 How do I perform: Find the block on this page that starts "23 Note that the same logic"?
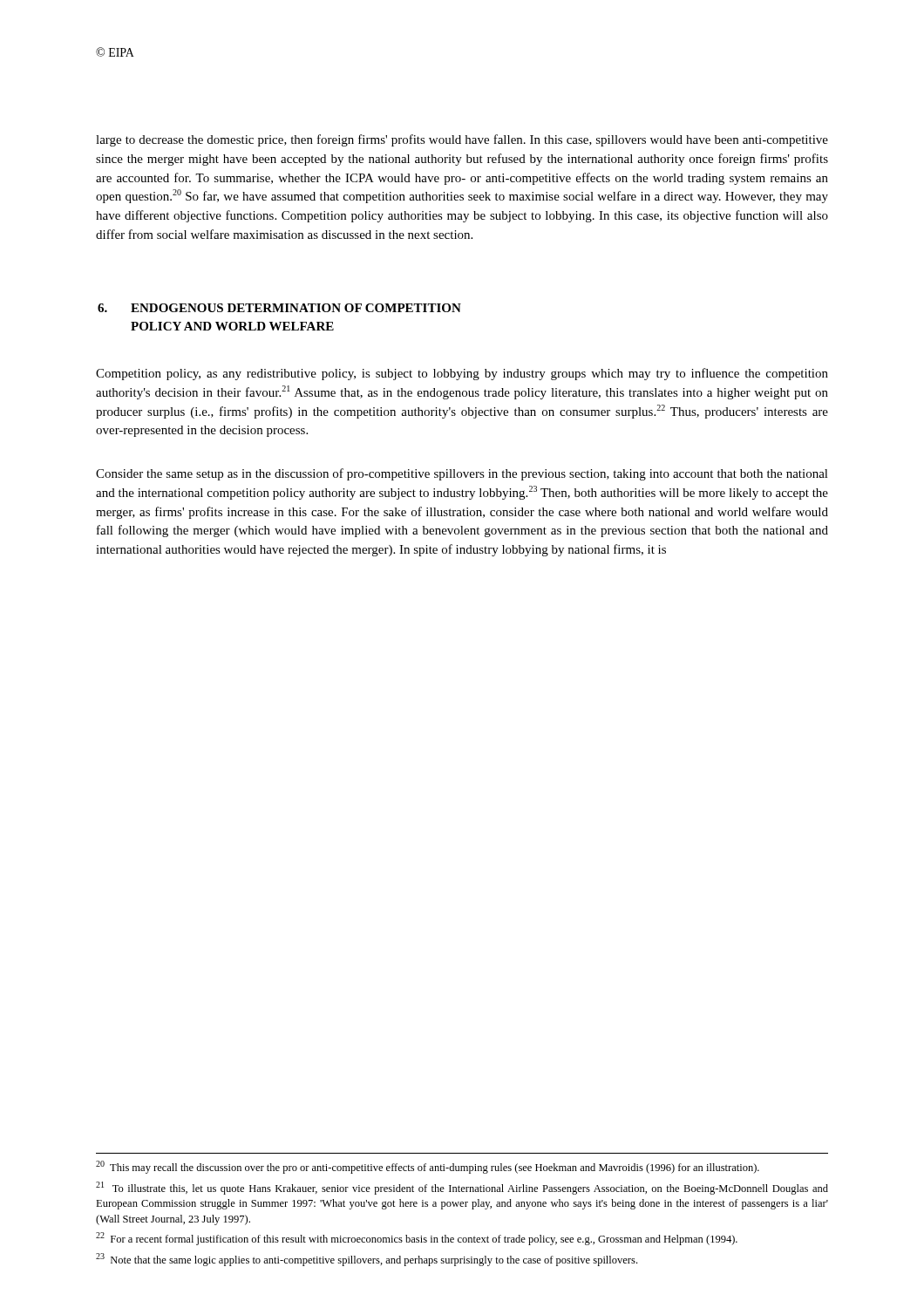click(367, 1259)
